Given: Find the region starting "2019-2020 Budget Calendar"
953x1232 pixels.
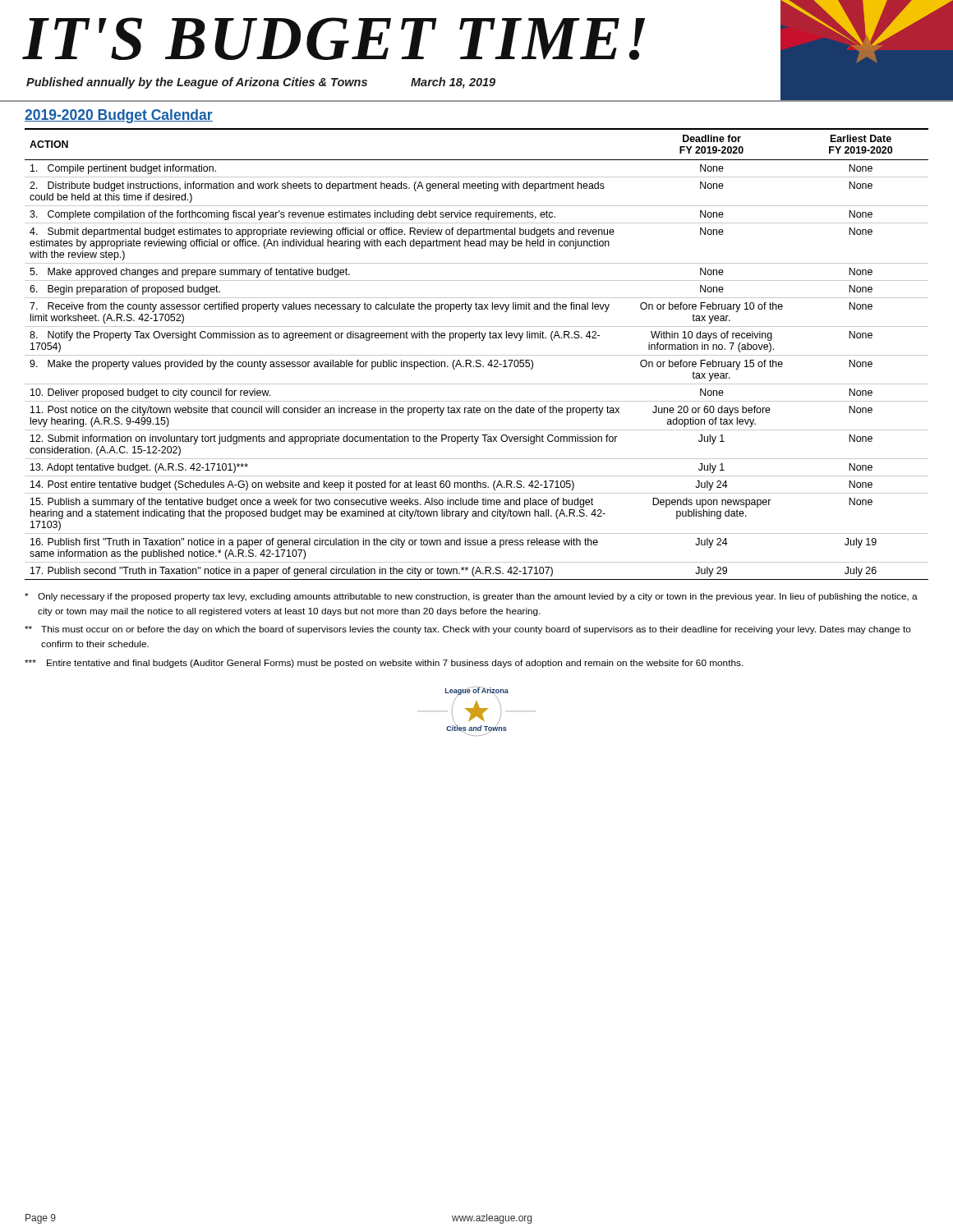Looking at the screenshot, I should point(119,115).
